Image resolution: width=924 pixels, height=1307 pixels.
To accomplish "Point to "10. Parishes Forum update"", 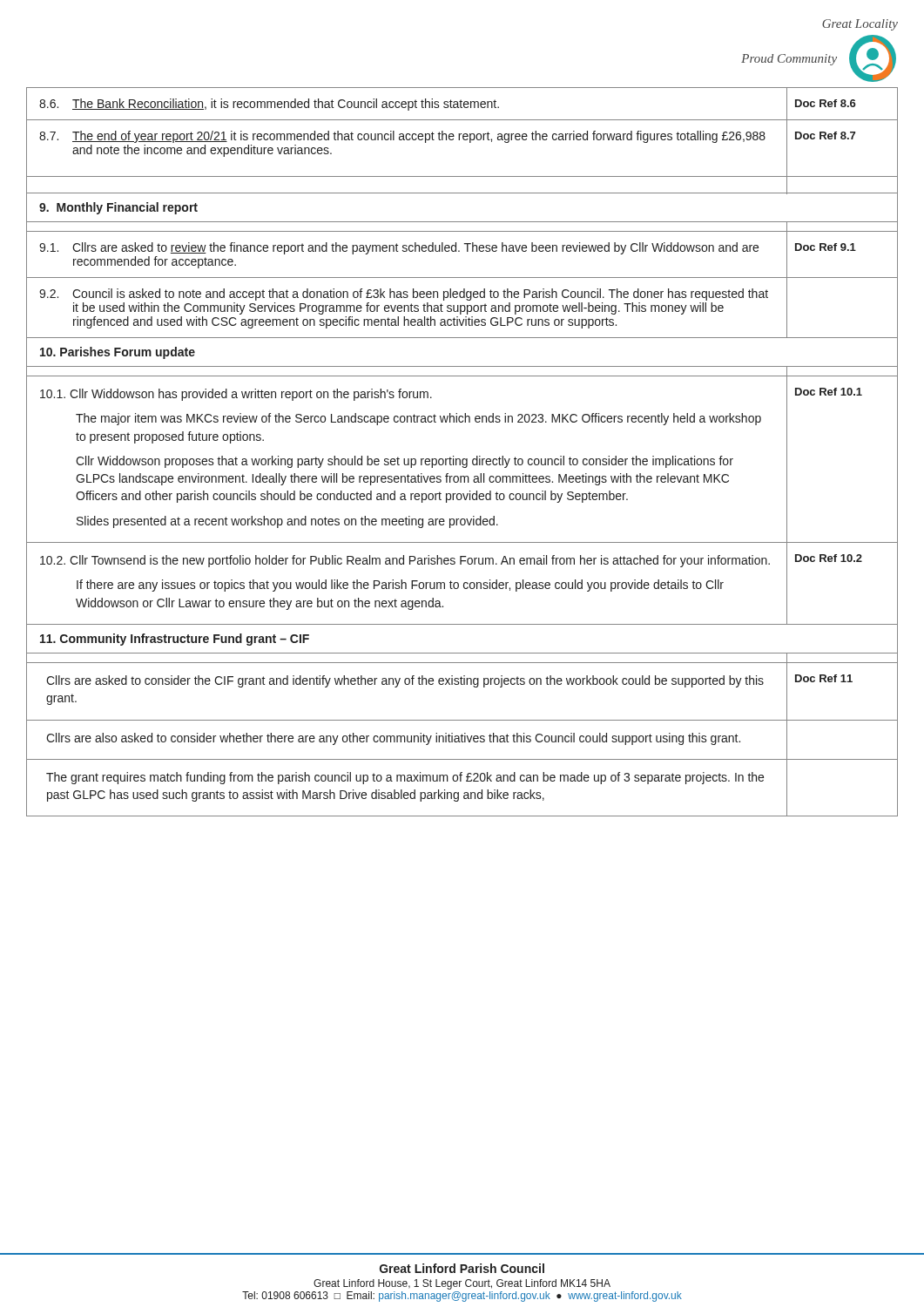I will coord(462,352).
